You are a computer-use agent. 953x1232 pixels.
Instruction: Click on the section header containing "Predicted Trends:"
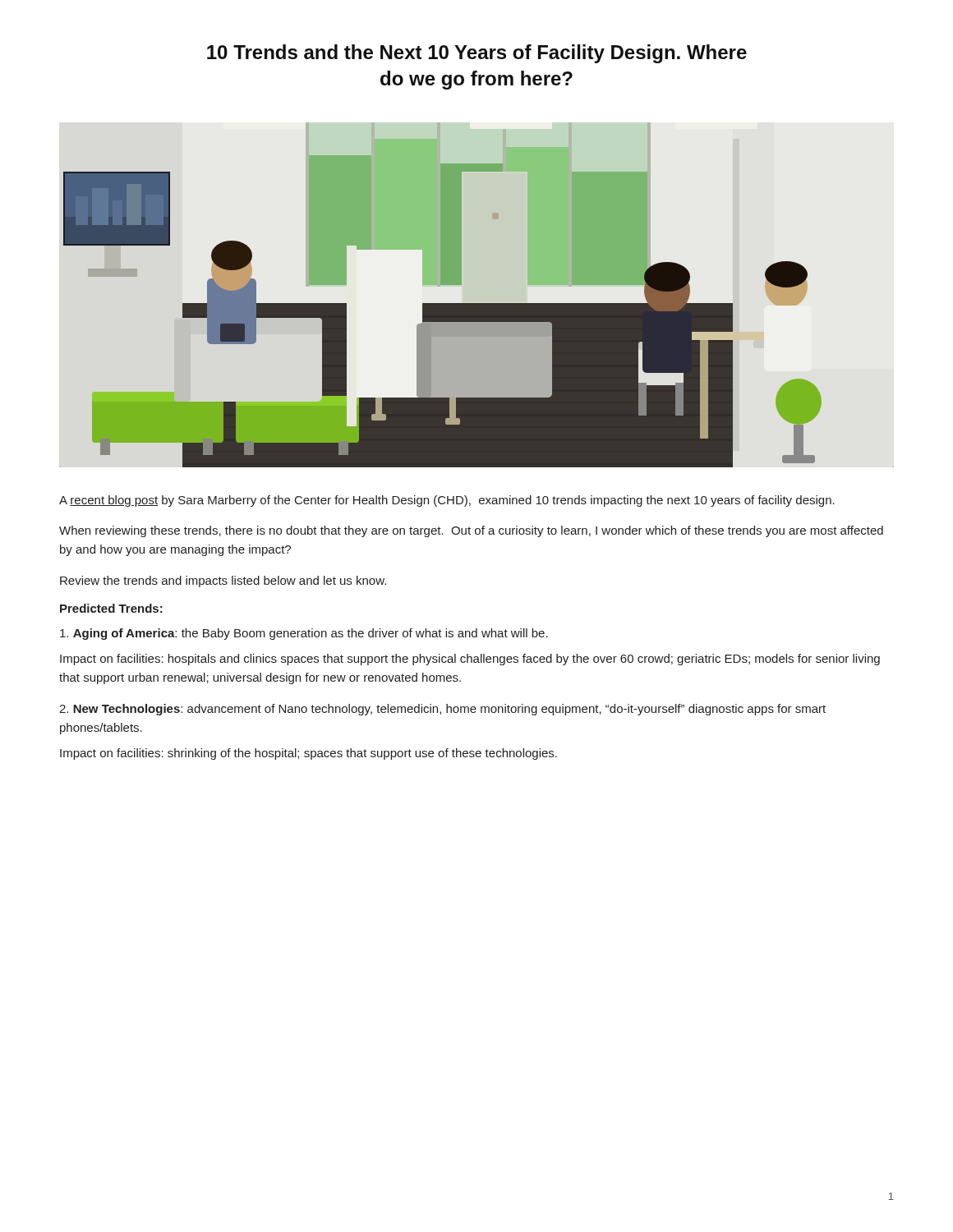[111, 608]
